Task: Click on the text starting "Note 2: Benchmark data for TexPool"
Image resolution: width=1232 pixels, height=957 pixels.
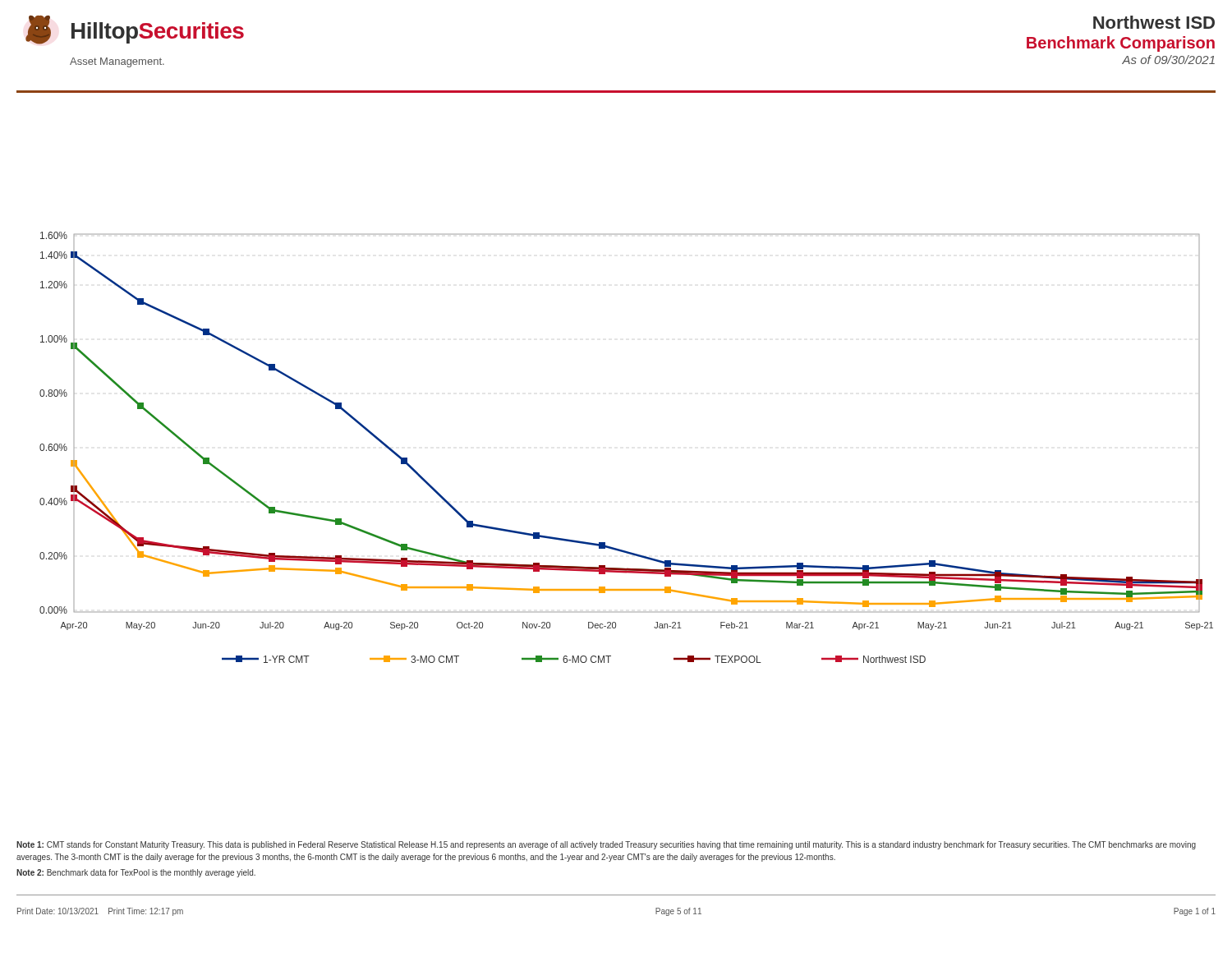Action: pos(136,873)
